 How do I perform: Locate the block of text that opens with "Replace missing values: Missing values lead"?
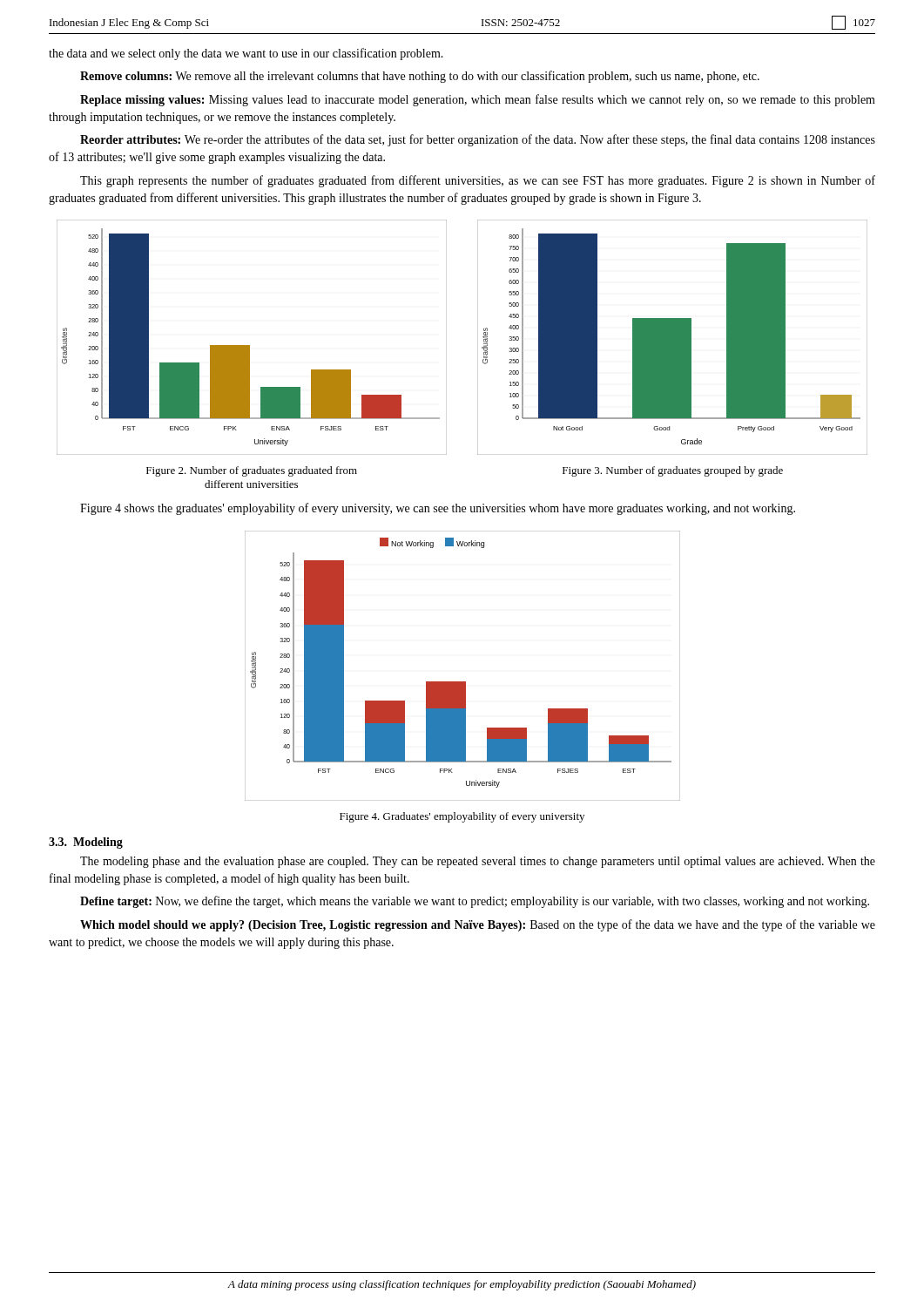[x=462, y=109]
